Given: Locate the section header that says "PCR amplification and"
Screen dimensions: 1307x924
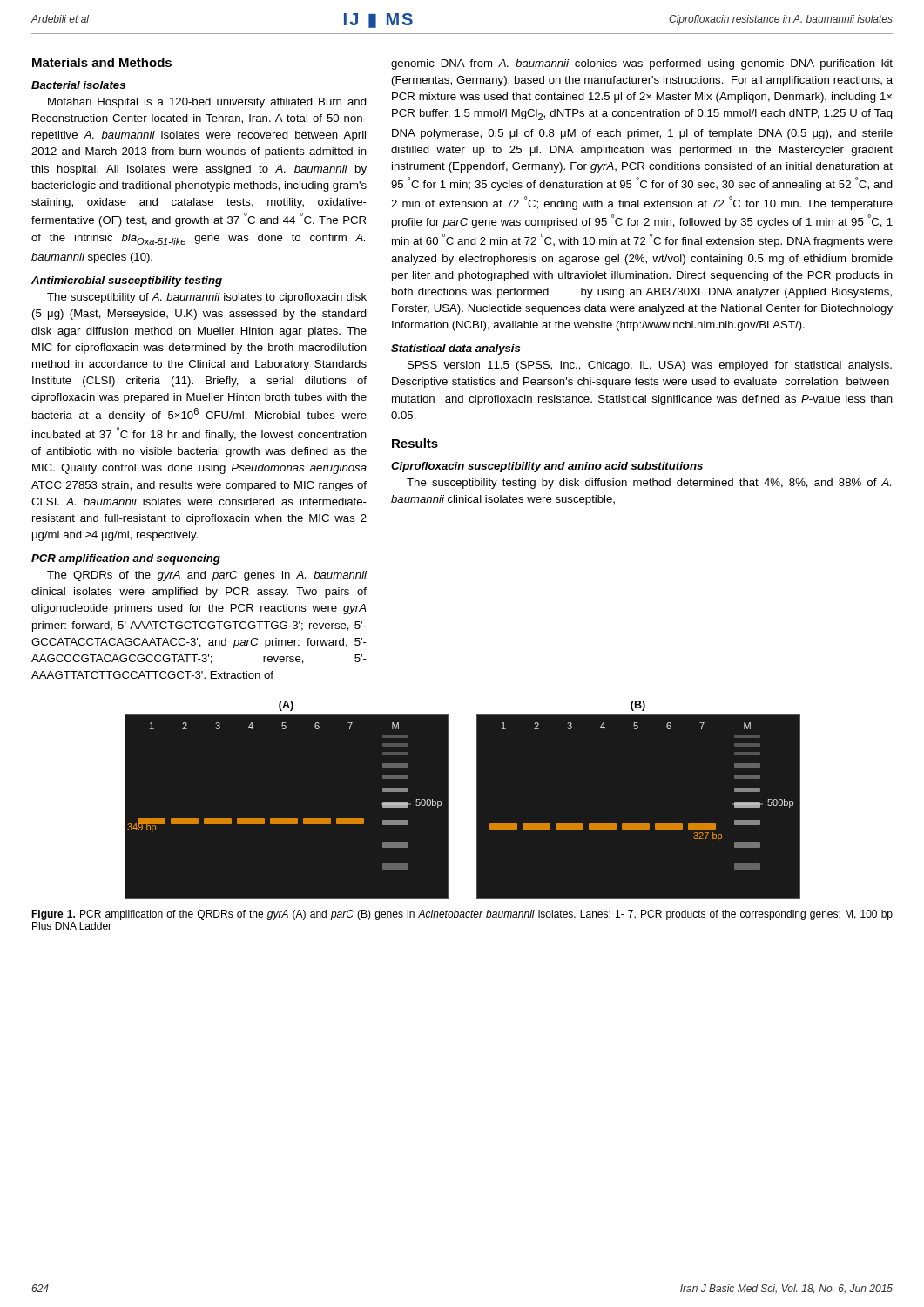Looking at the screenshot, I should 126,558.
